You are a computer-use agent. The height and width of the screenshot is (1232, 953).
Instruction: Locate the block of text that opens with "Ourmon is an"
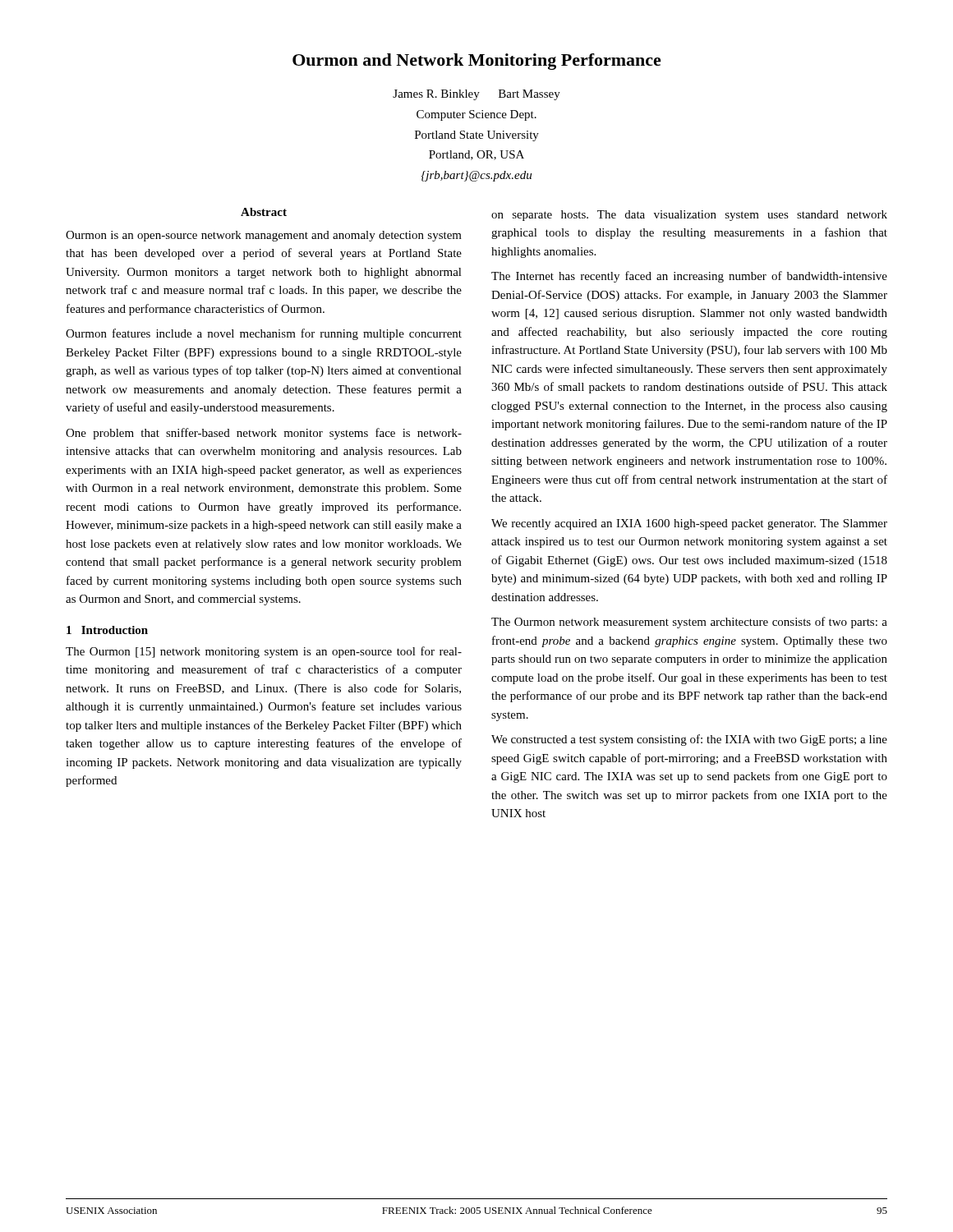(264, 417)
